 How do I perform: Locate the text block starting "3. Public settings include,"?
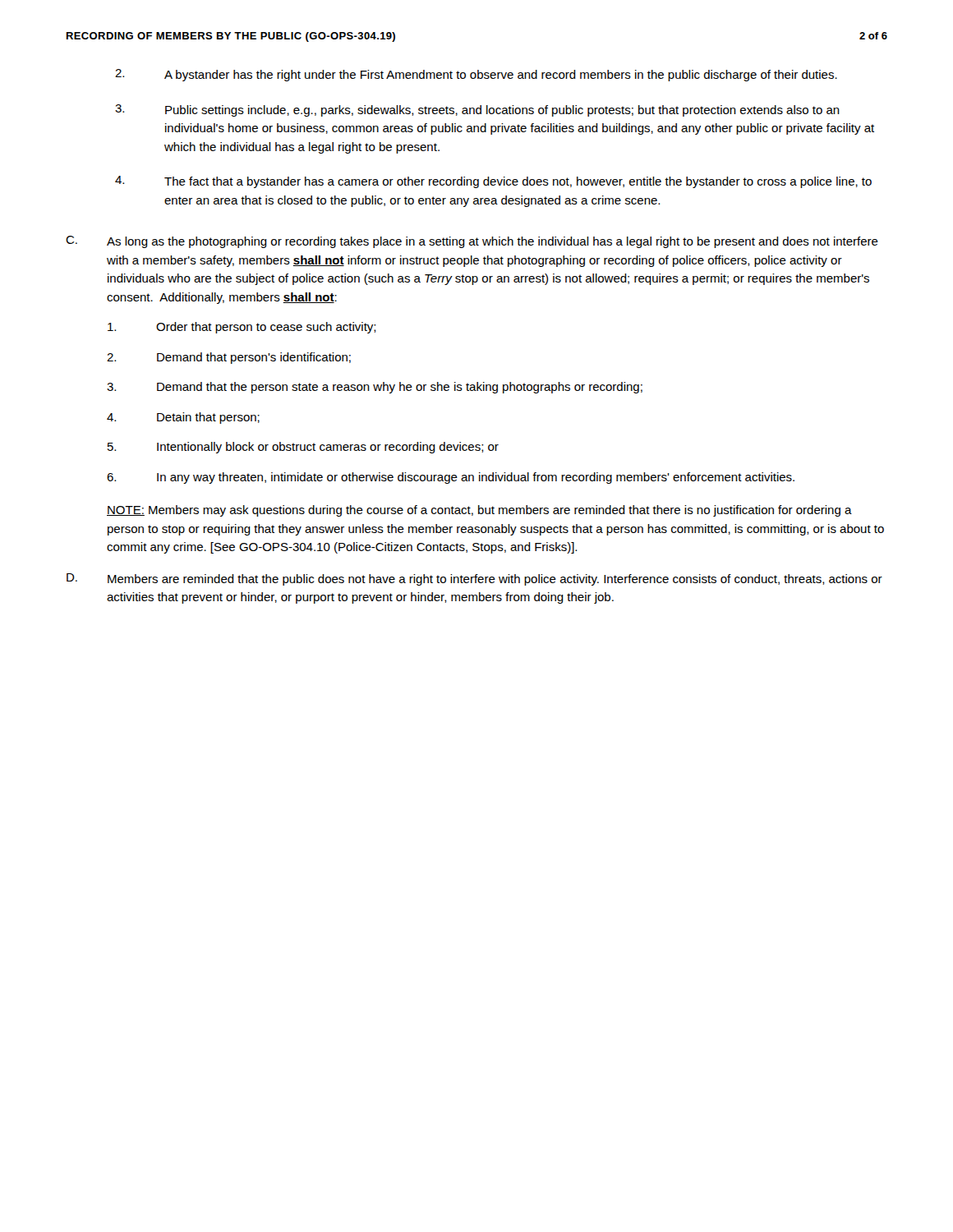tap(501, 128)
